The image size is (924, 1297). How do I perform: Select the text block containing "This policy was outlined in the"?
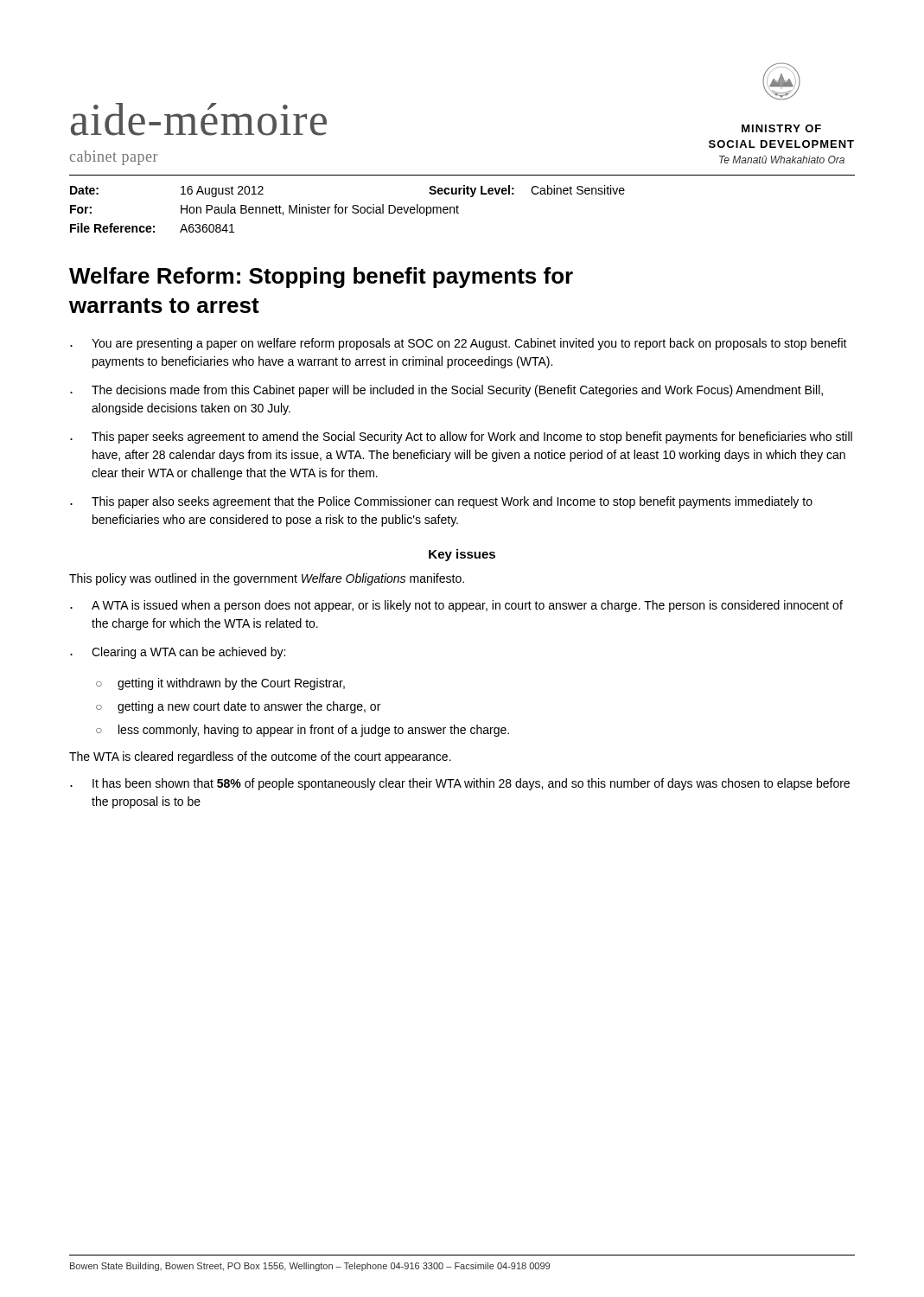point(267,578)
